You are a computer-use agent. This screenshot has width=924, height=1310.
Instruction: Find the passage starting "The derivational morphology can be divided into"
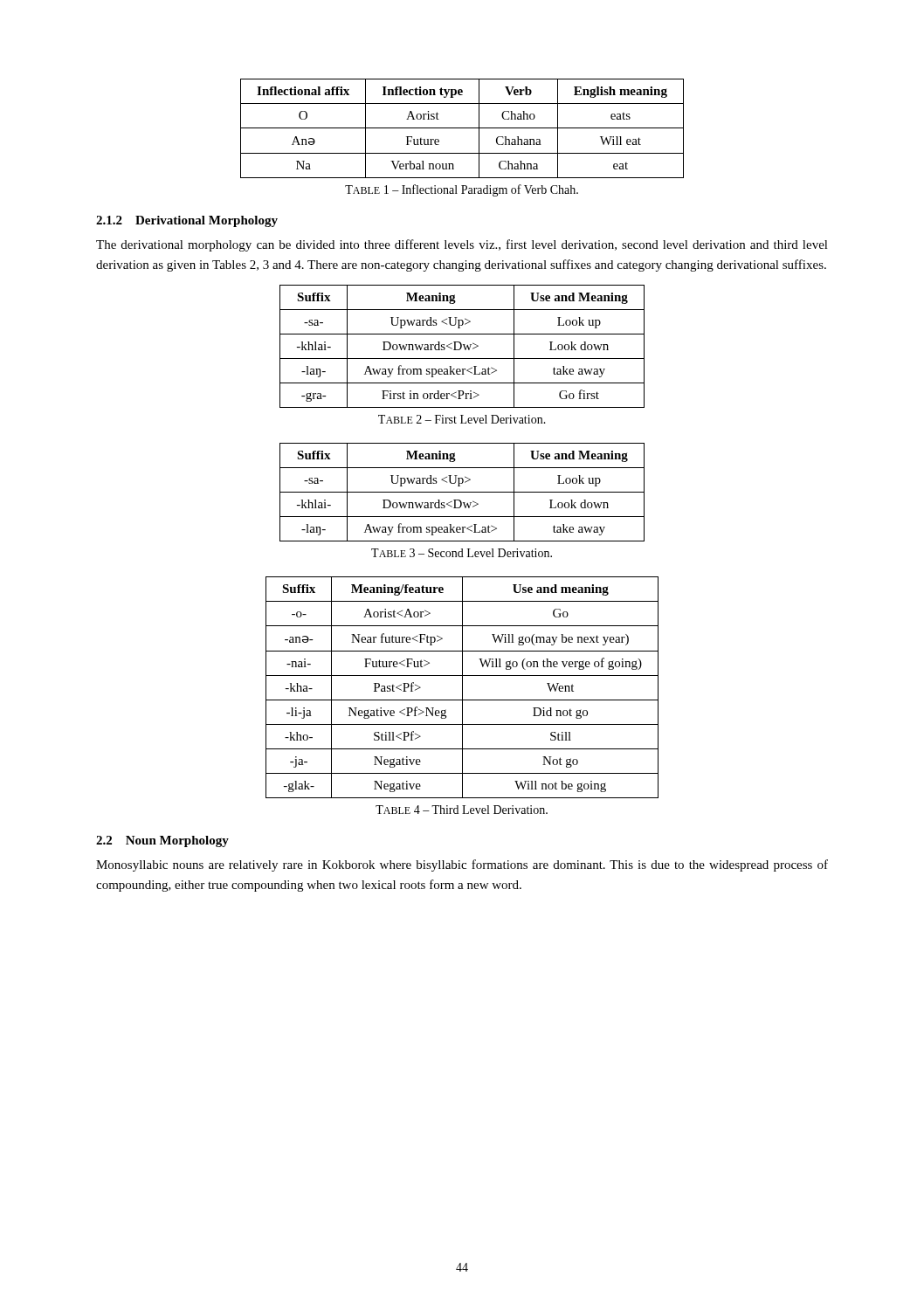click(462, 254)
